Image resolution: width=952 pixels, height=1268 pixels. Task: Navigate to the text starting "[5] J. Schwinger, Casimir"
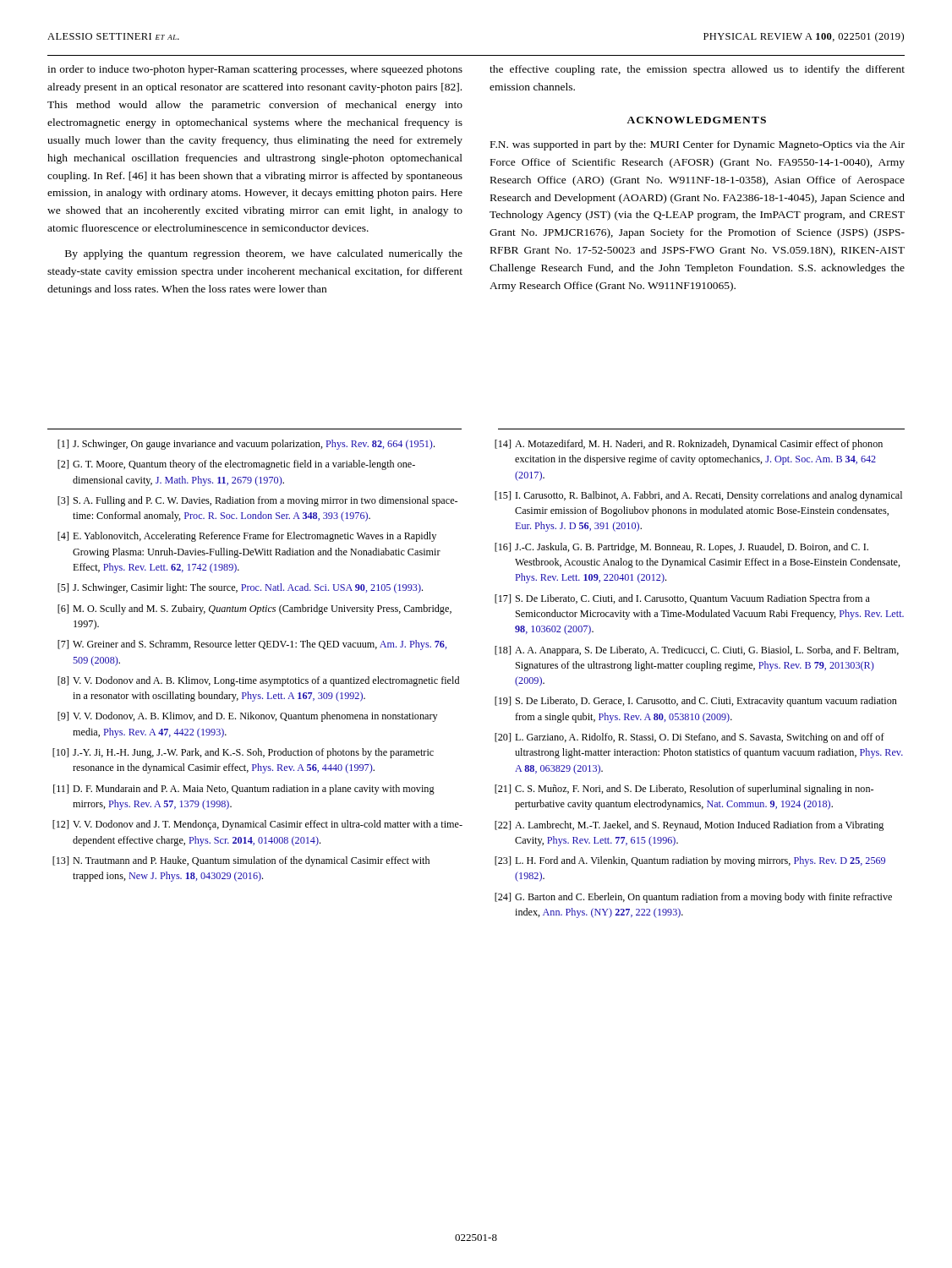255,588
